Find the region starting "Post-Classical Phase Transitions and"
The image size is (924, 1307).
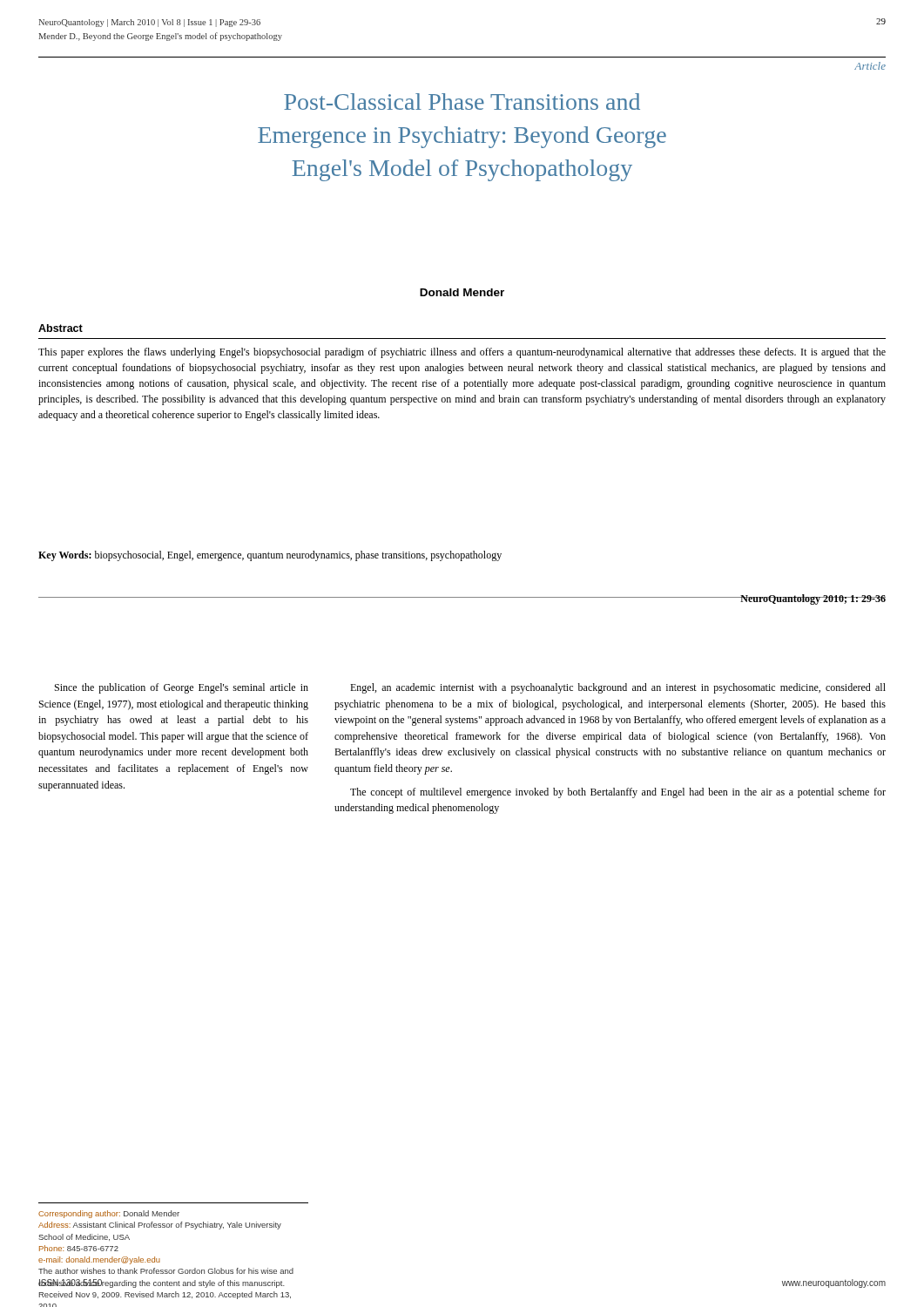coord(462,135)
